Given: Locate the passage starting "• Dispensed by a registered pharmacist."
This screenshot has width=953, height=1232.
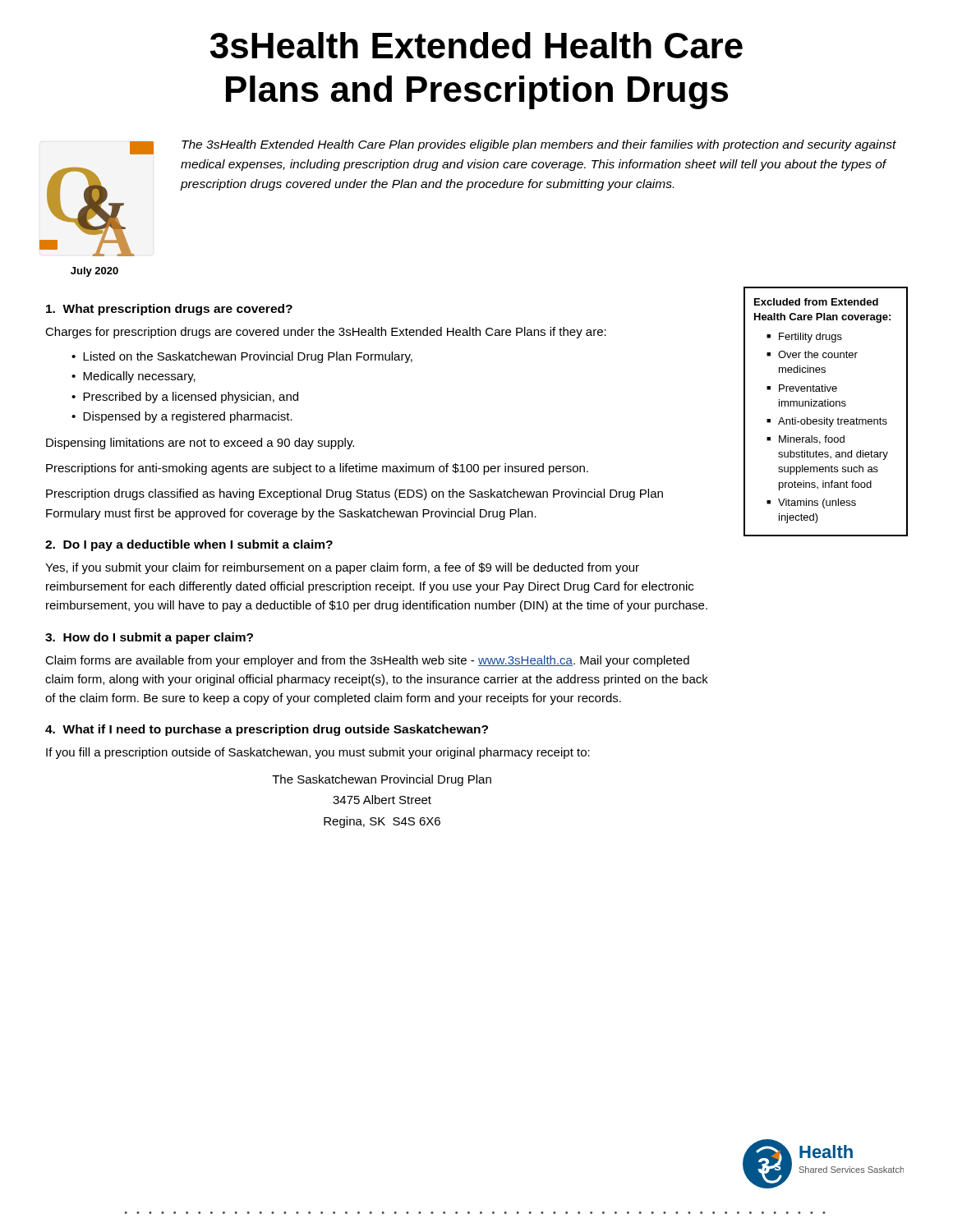Looking at the screenshot, I should [182, 416].
